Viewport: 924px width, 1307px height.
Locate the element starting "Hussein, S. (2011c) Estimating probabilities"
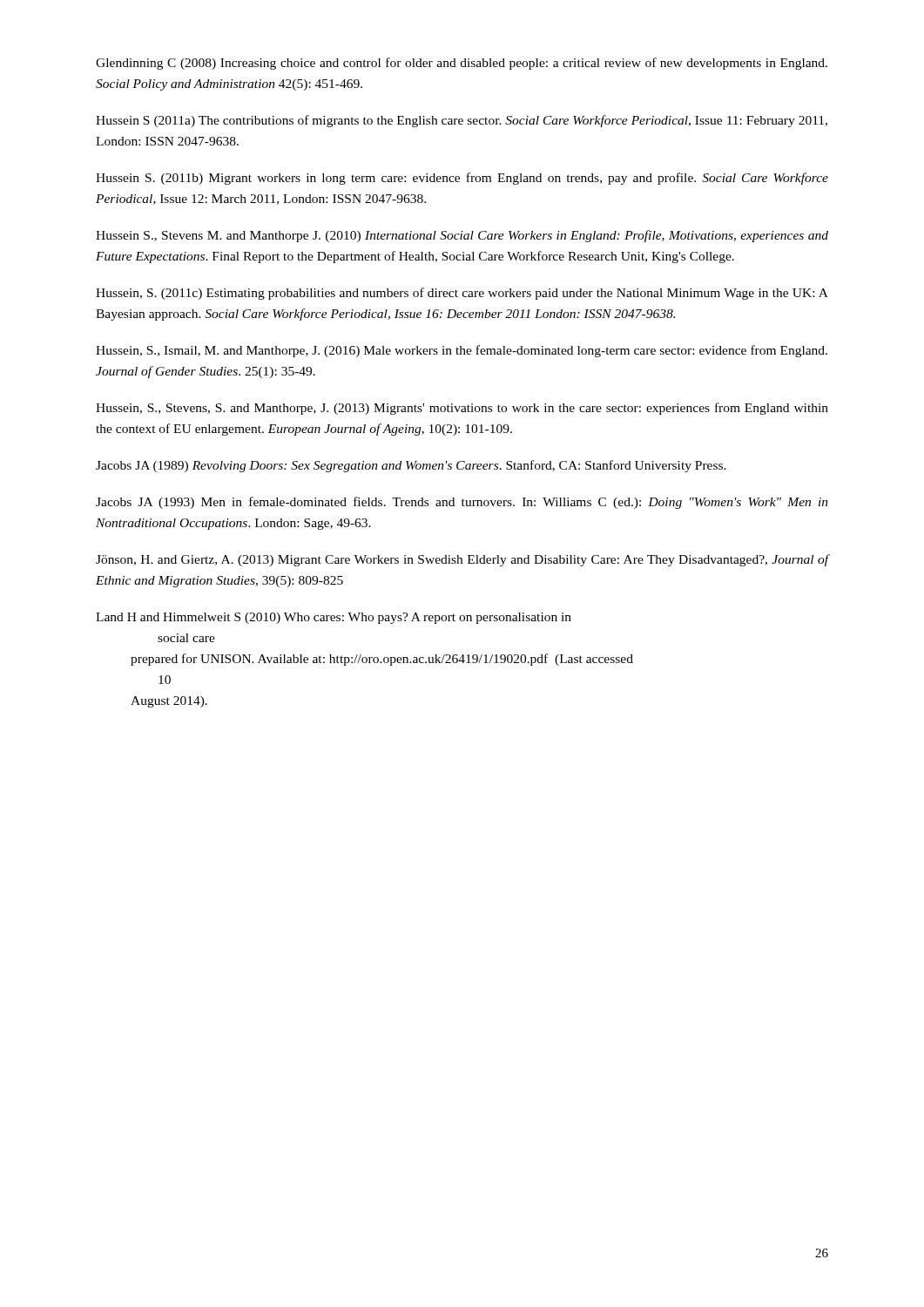pos(462,303)
